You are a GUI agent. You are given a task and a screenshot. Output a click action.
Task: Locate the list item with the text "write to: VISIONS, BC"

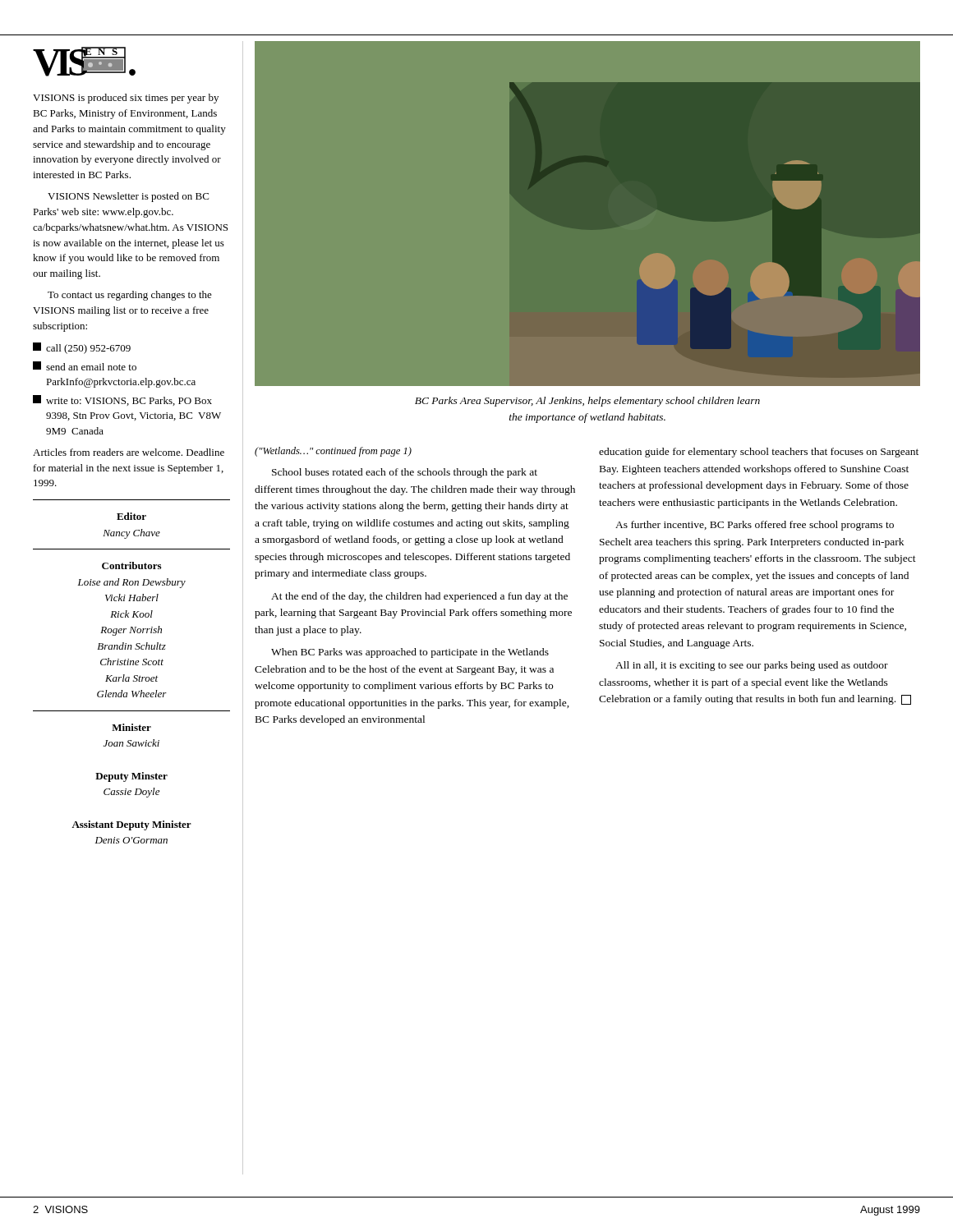131,416
